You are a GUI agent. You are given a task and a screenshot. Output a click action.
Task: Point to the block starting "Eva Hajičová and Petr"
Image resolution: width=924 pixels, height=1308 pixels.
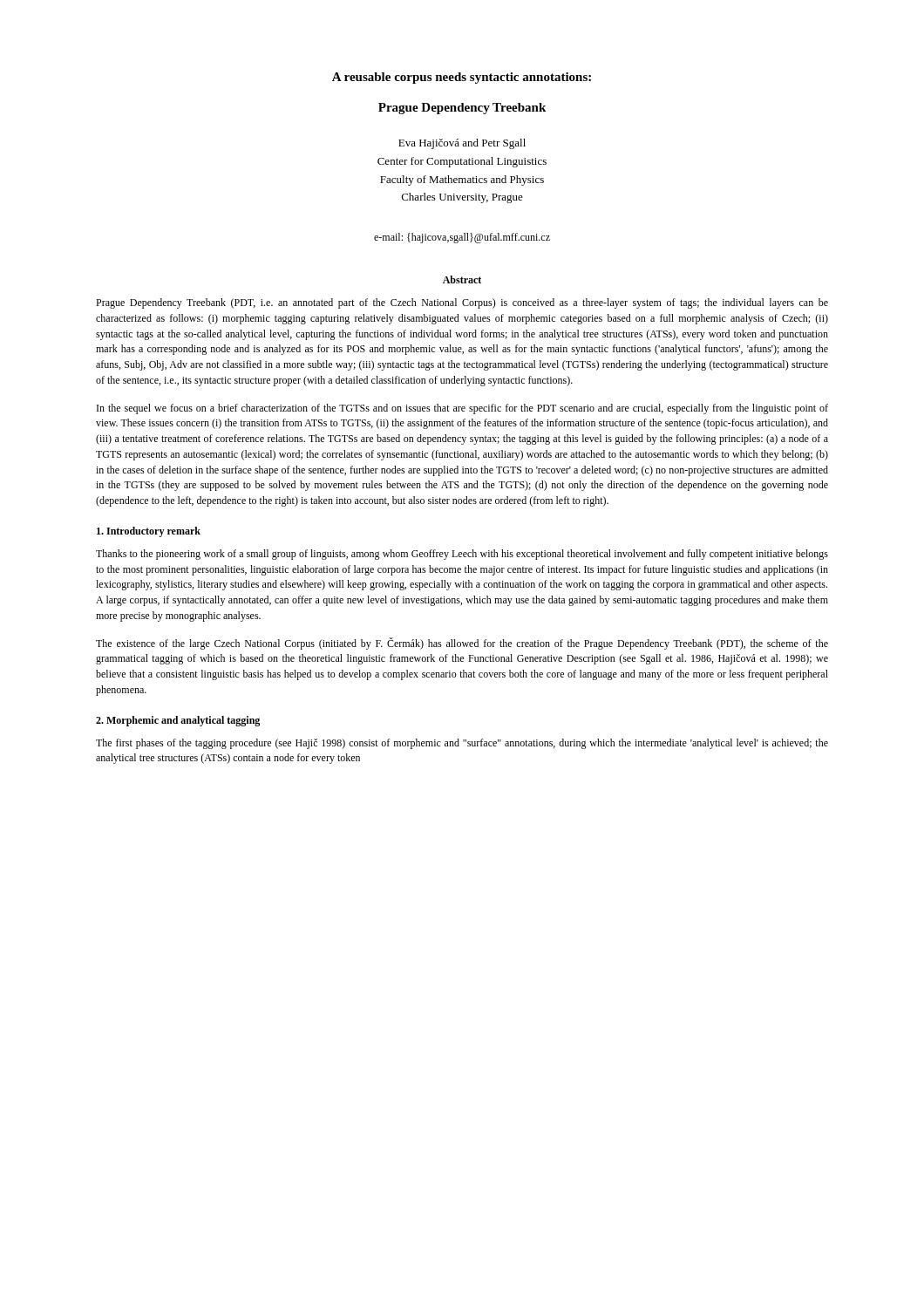pos(462,170)
